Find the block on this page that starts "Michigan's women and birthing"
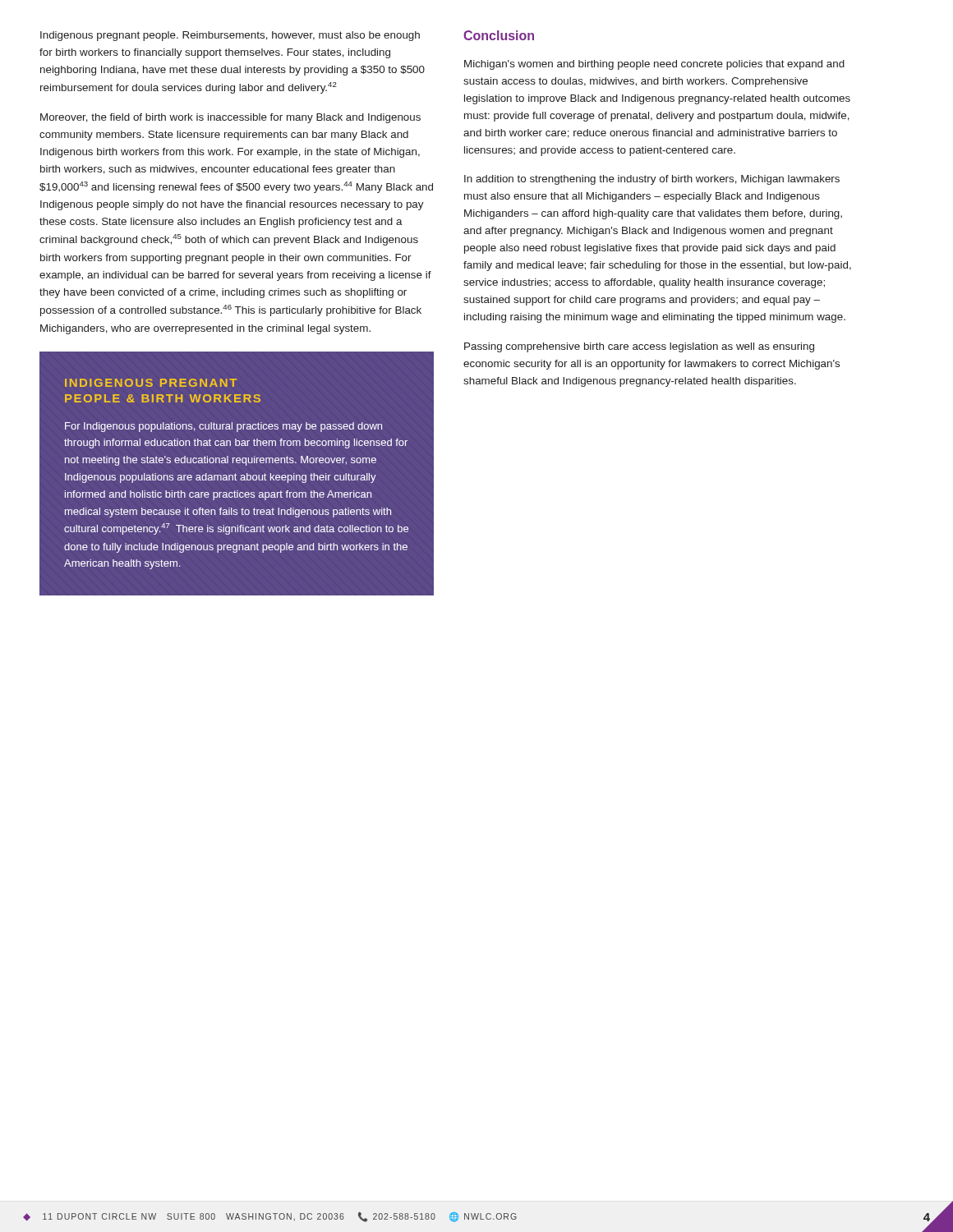The image size is (953, 1232). click(657, 107)
